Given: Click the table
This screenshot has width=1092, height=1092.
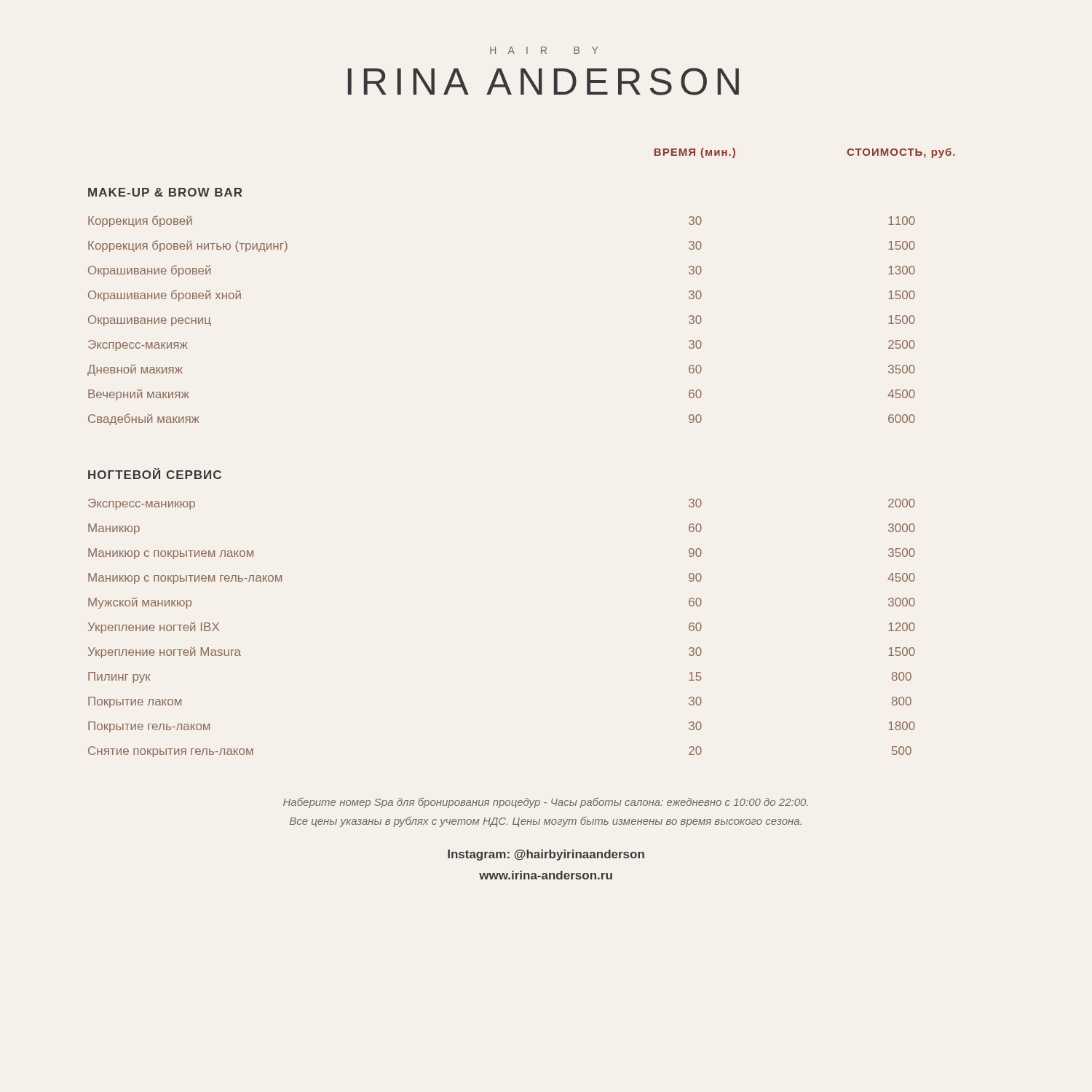Looking at the screenshot, I should coord(546,452).
